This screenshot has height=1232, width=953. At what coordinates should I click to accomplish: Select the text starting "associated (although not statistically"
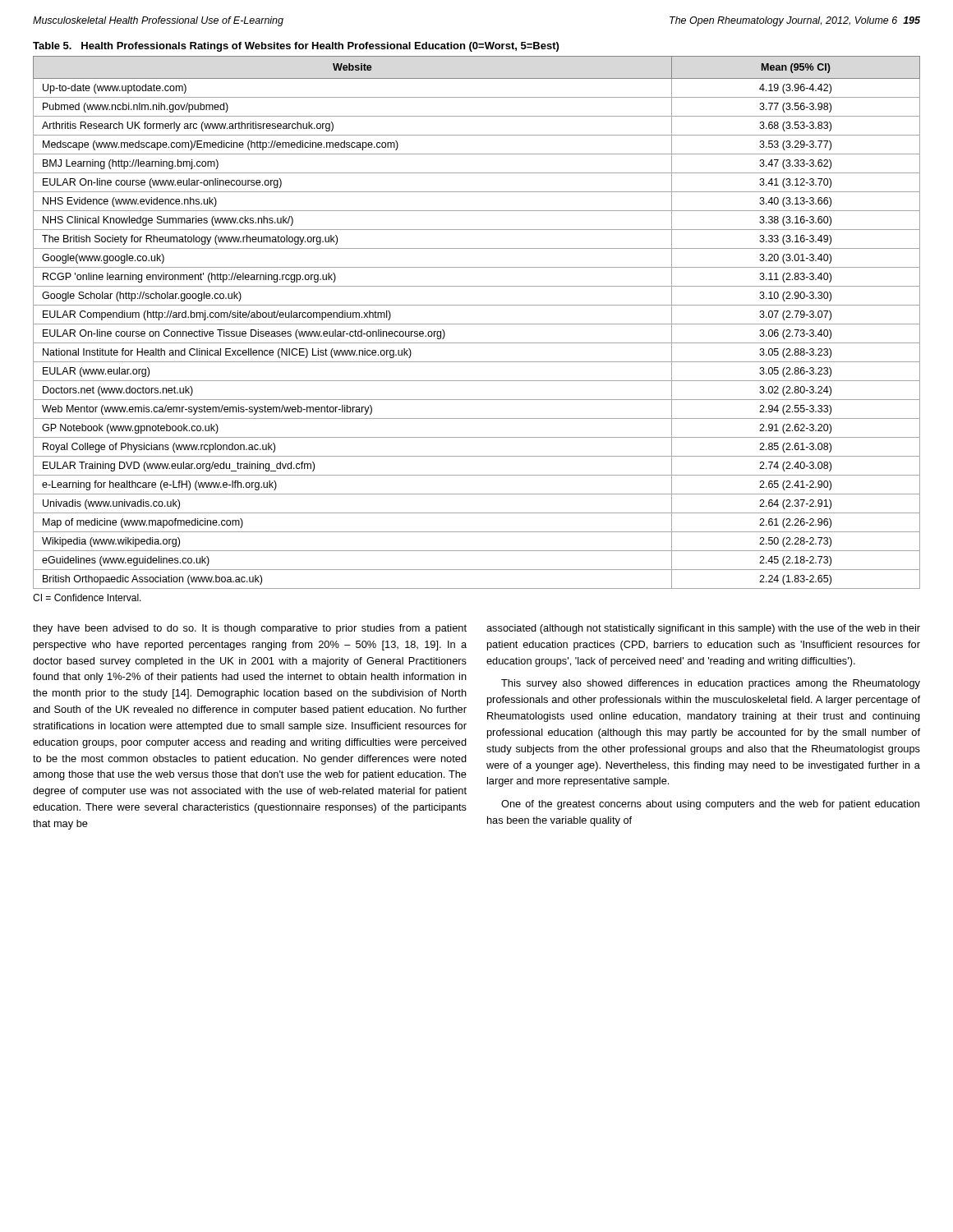click(x=703, y=724)
